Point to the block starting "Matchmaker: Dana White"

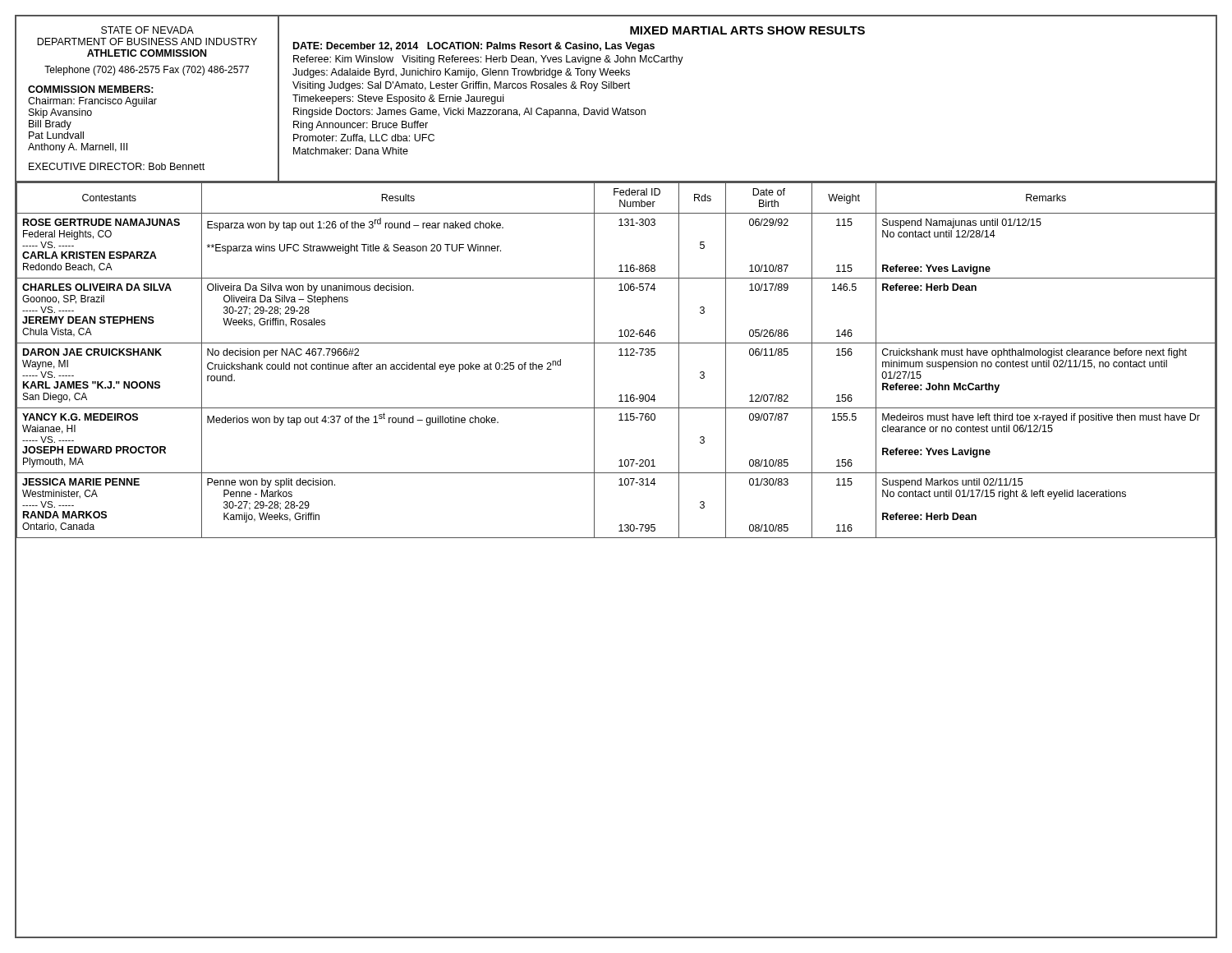pyautogui.click(x=350, y=151)
